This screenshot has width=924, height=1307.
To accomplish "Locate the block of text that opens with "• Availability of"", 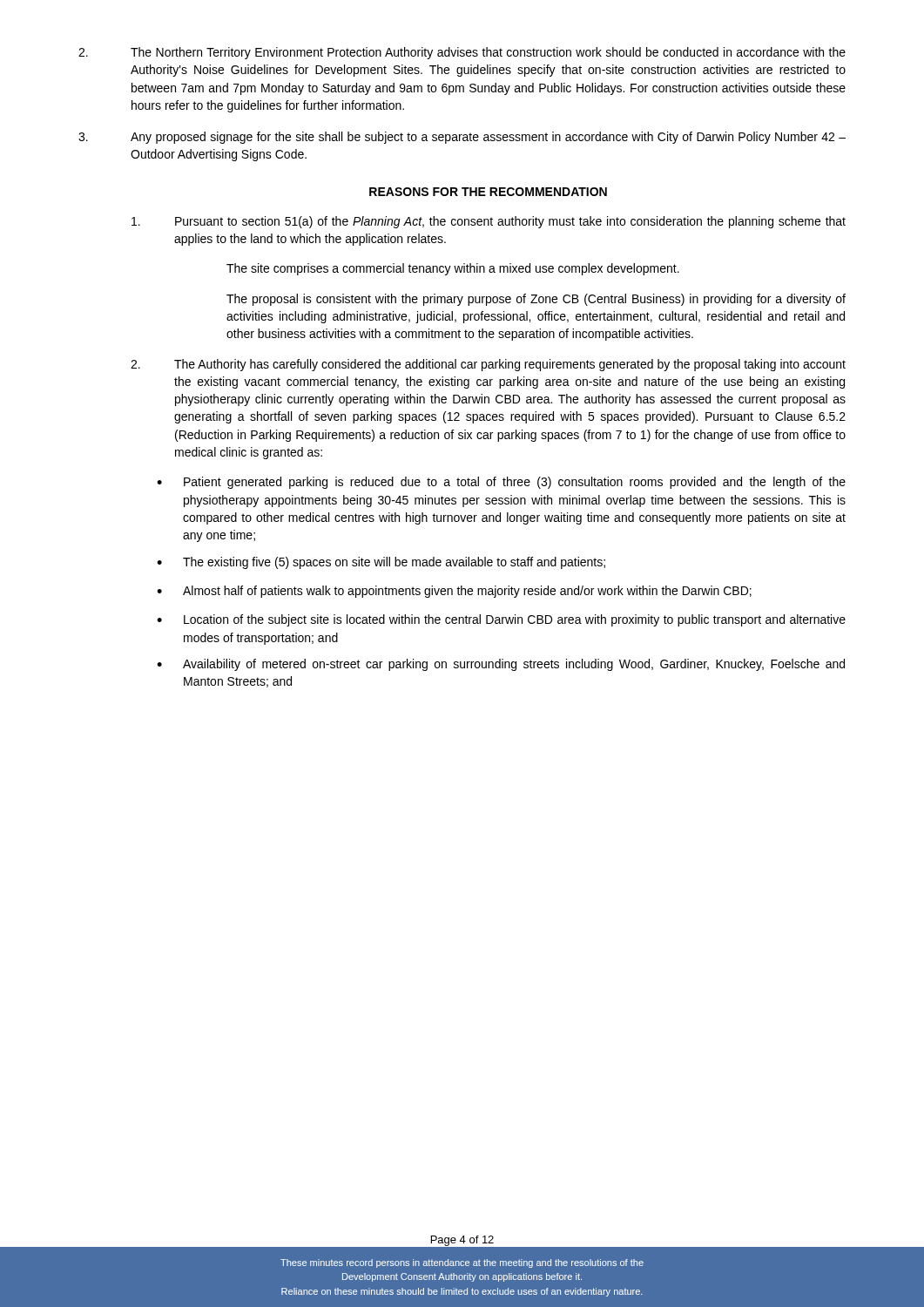I will point(501,673).
